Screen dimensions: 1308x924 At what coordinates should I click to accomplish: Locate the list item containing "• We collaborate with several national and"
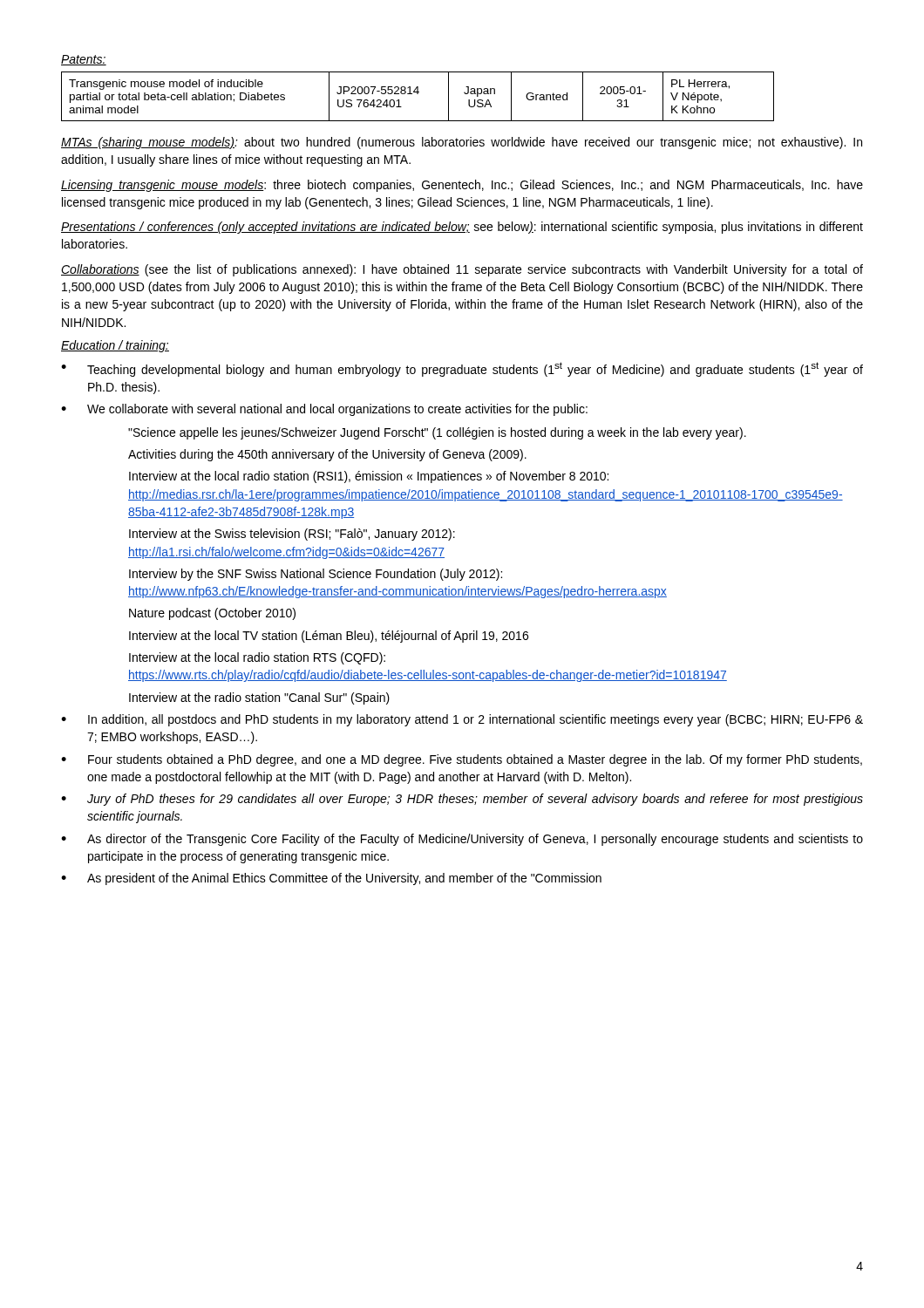pyautogui.click(x=462, y=410)
